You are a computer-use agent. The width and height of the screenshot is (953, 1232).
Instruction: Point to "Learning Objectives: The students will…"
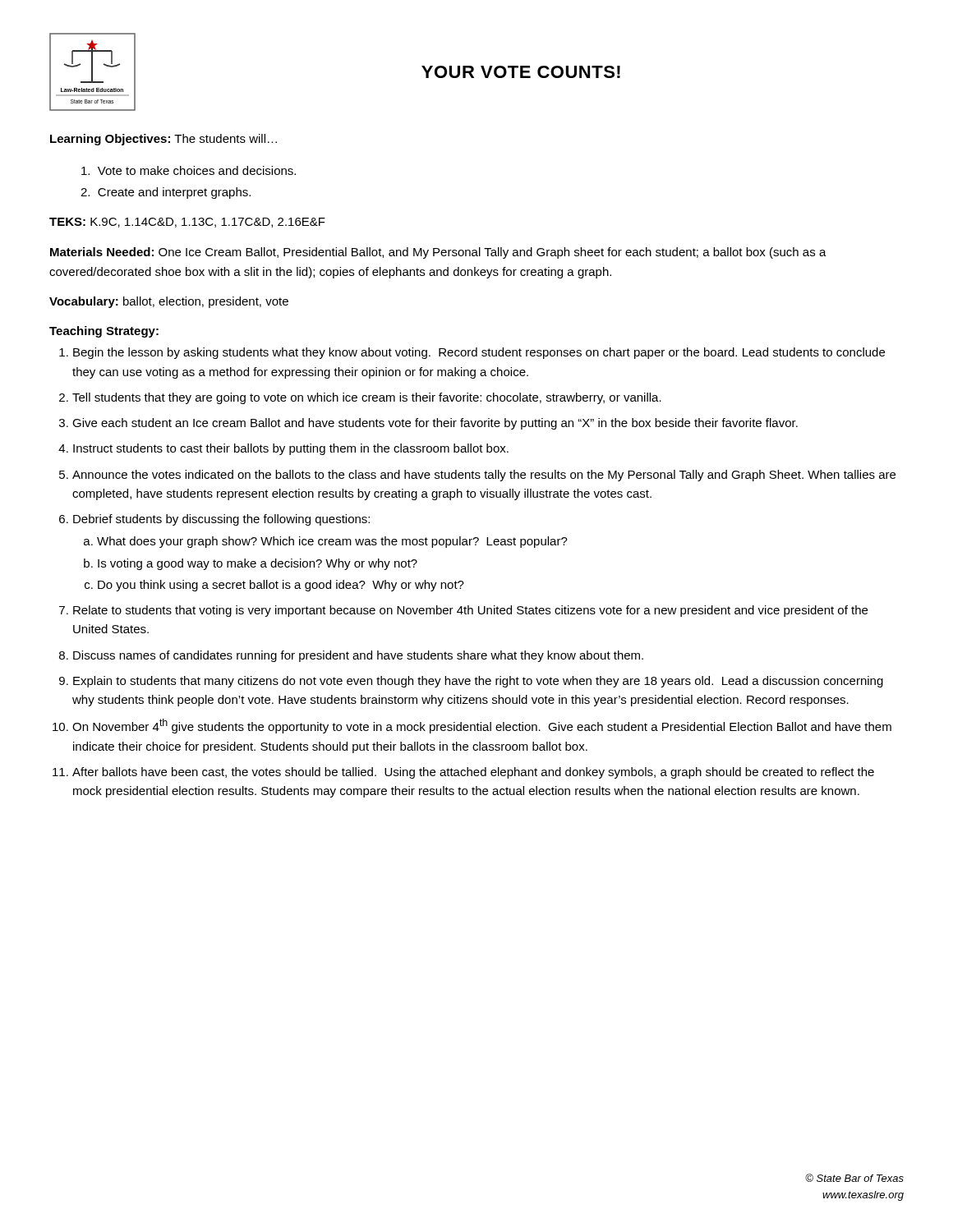163,140
